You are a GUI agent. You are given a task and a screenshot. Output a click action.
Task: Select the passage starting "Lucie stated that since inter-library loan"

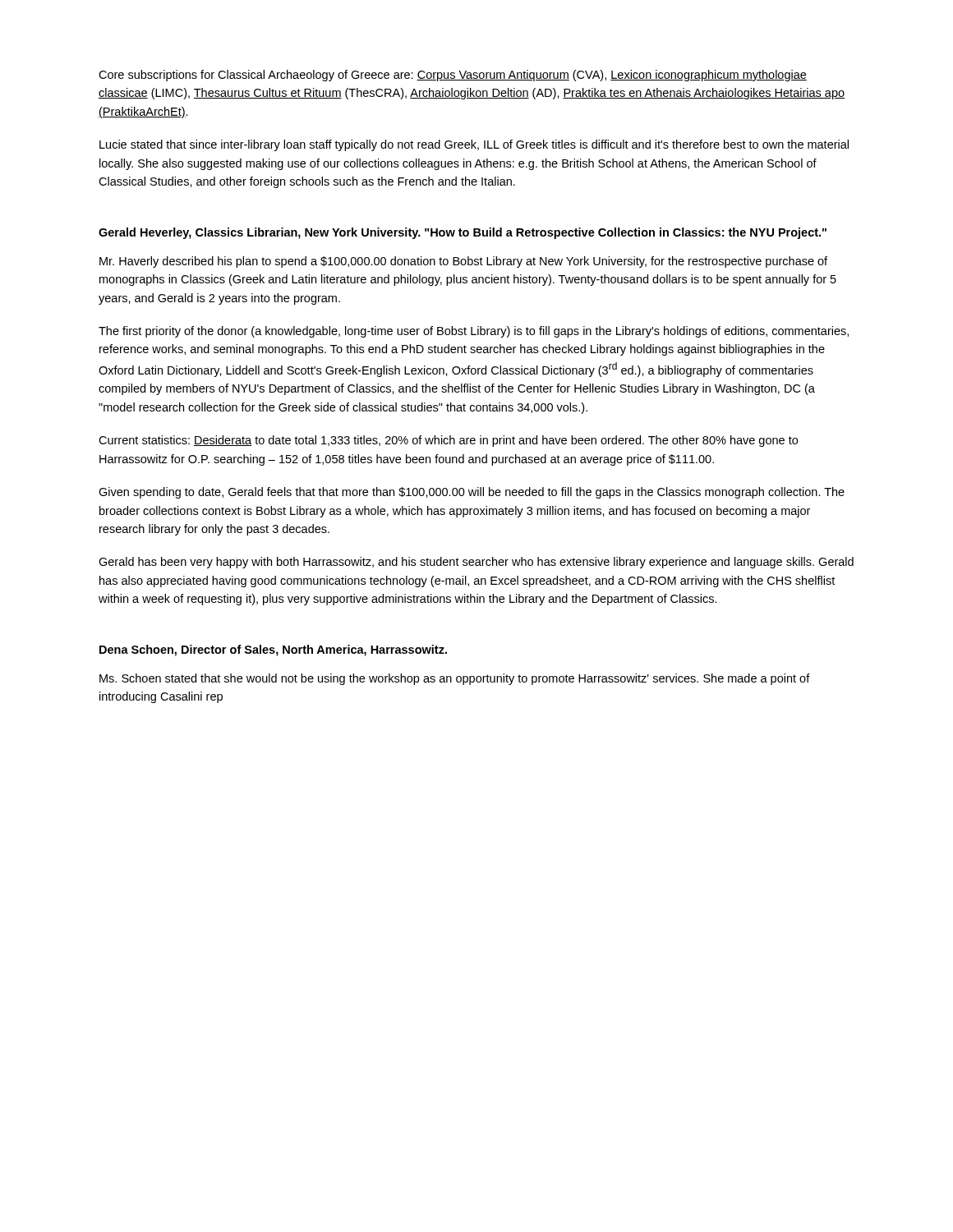(x=476, y=164)
